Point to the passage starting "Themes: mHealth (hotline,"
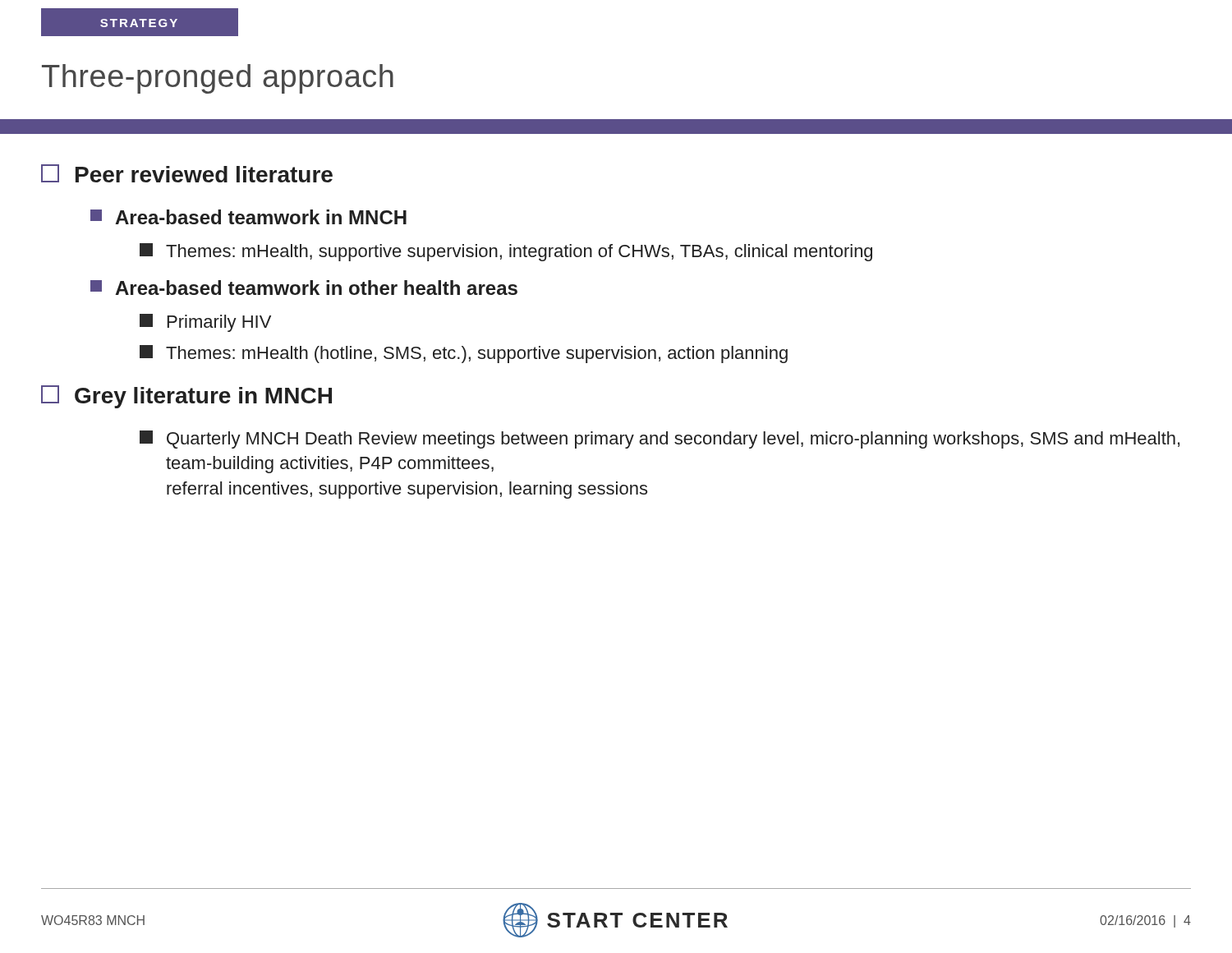The width and height of the screenshot is (1232, 953). [x=464, y=354]
